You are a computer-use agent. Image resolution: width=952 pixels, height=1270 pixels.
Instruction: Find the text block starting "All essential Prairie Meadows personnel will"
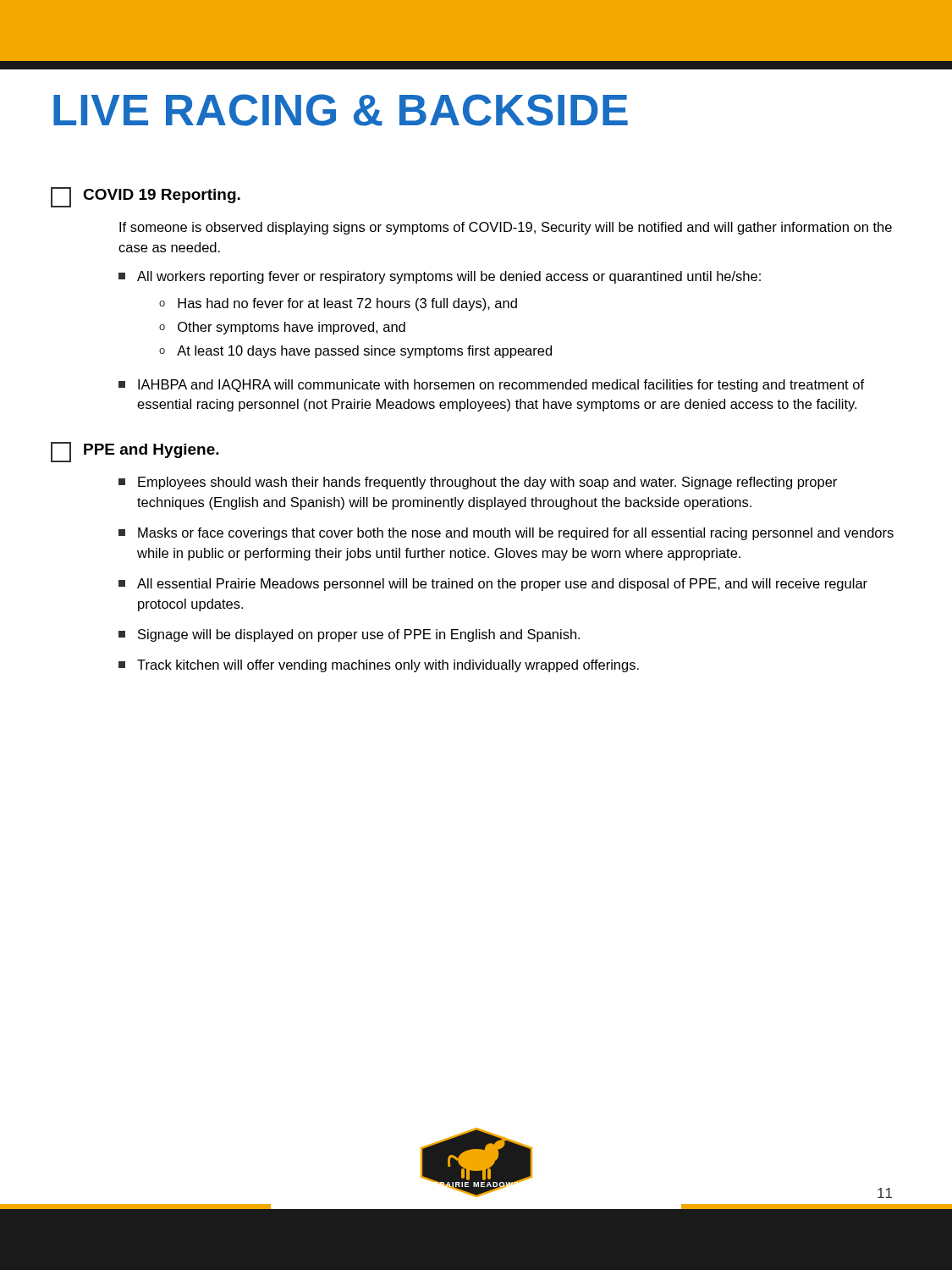[510, 594]
